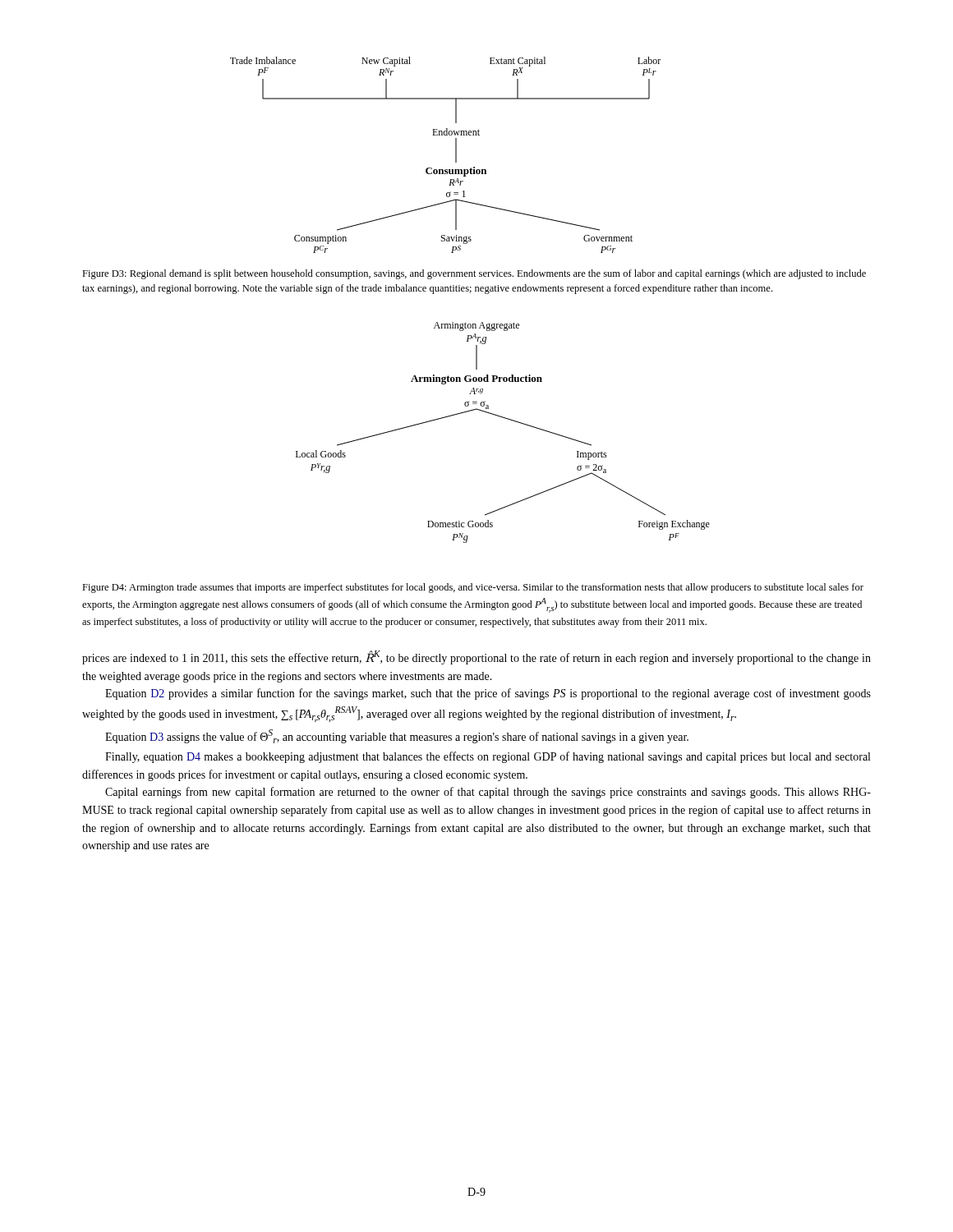This screenshot has width=953, height=1232.
Task: Locate the caption that reads "Figure D3: Regional demand is split between"
Action: [x=474, y=281]
